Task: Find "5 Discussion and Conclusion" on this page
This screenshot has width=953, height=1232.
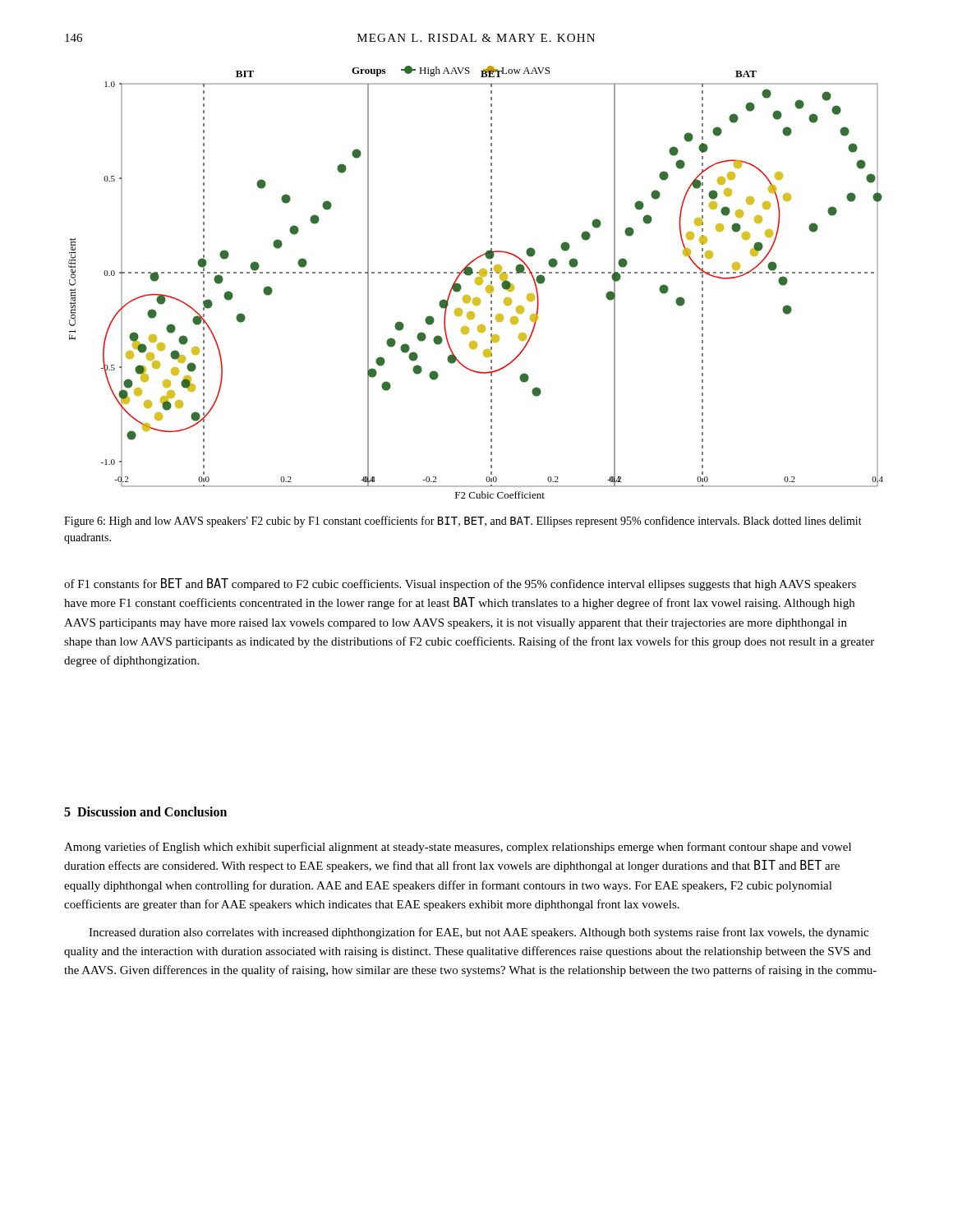Action: coord(146,812)
